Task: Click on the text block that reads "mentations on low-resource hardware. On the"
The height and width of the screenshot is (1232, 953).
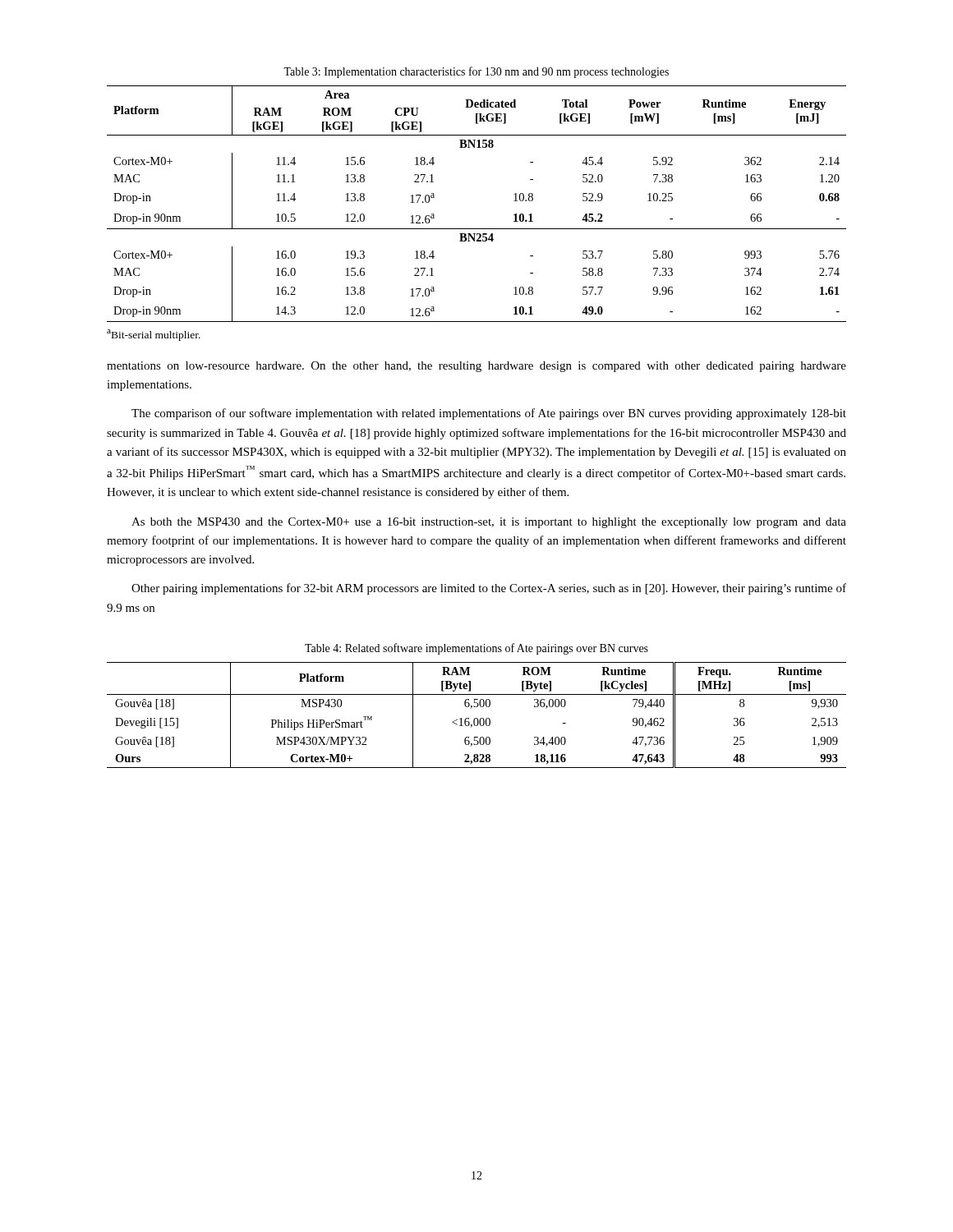Action: (476, 375)
